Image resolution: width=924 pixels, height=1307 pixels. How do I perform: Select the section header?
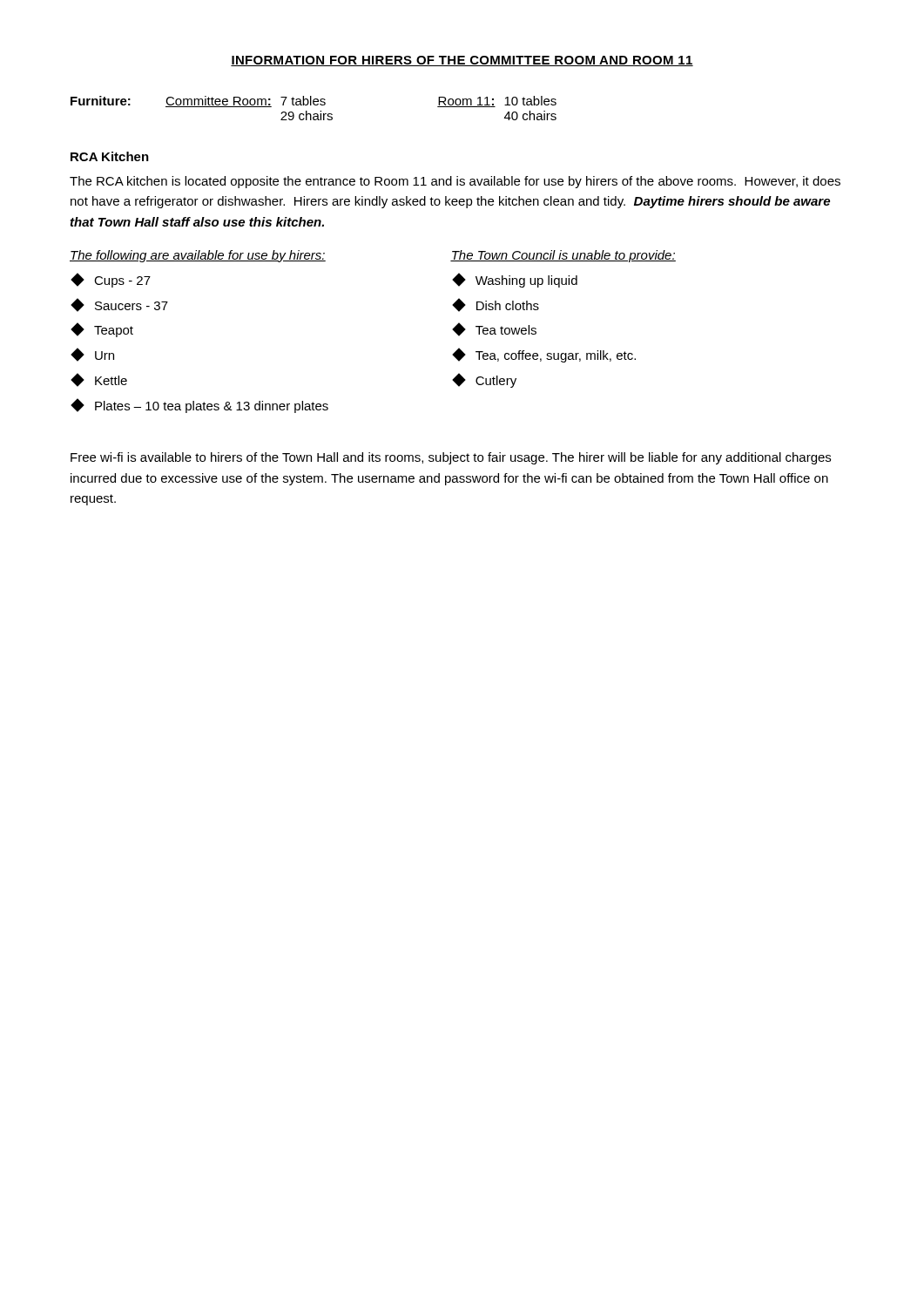click(x=109, y=156)
